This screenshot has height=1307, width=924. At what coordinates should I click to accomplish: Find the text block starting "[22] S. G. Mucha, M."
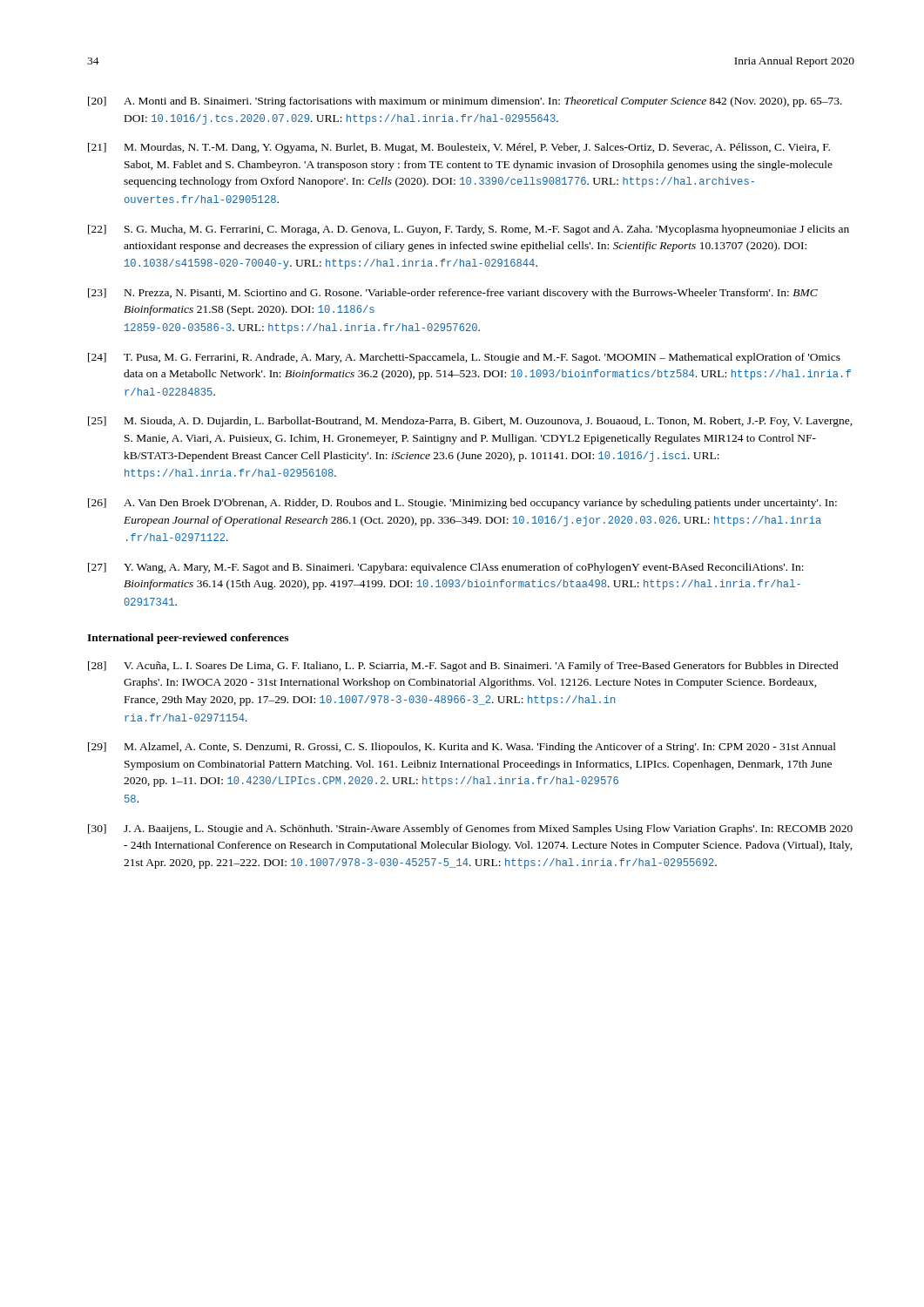click(471, 246)
